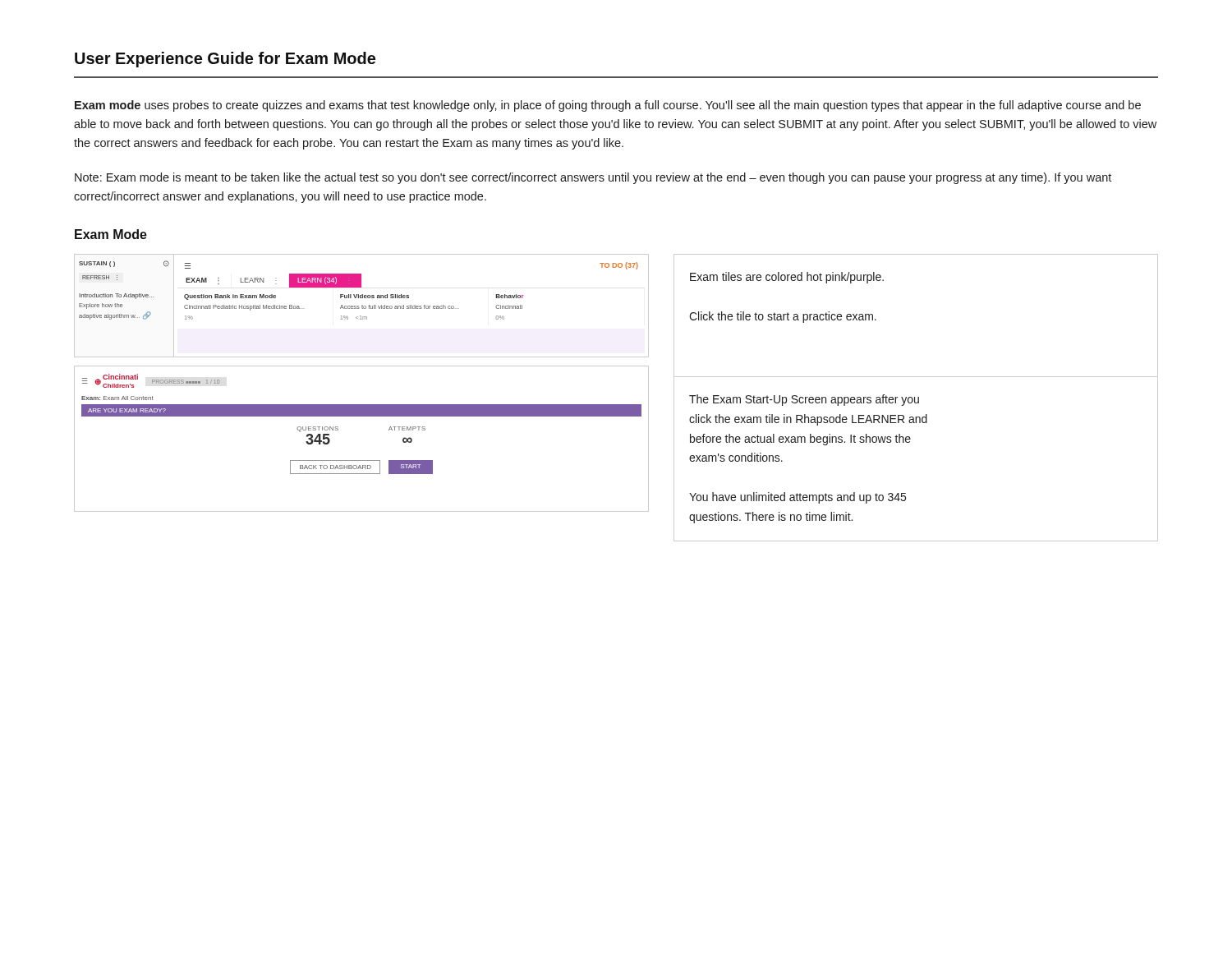Image resolution: width=1232 pixels, height=953 pixels.
Task: Select the text block starting "The Exam Start-Up Screen appears after you click"
Action: click(x=804, y=400)
